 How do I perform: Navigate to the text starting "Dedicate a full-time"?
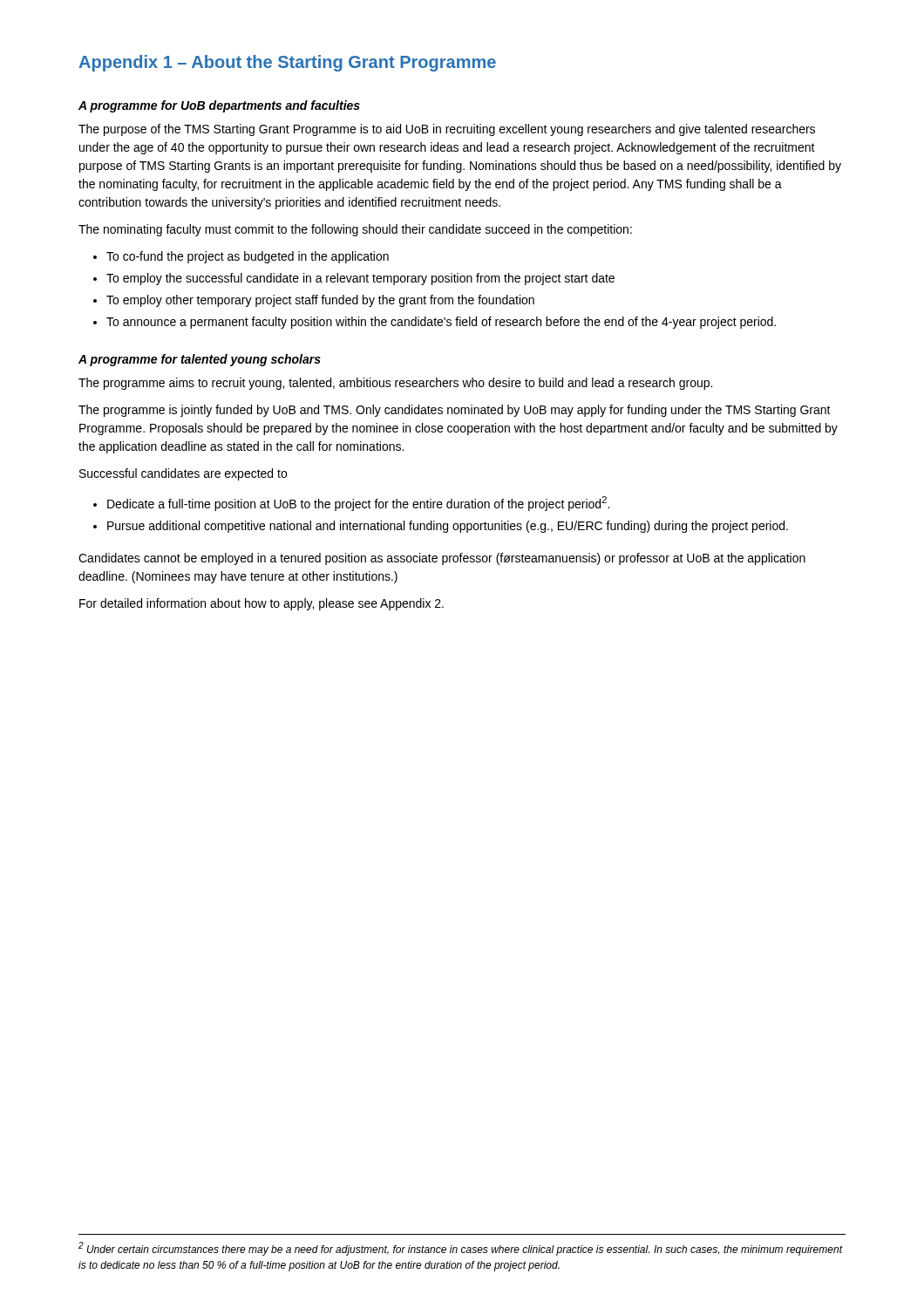point(462,503)
